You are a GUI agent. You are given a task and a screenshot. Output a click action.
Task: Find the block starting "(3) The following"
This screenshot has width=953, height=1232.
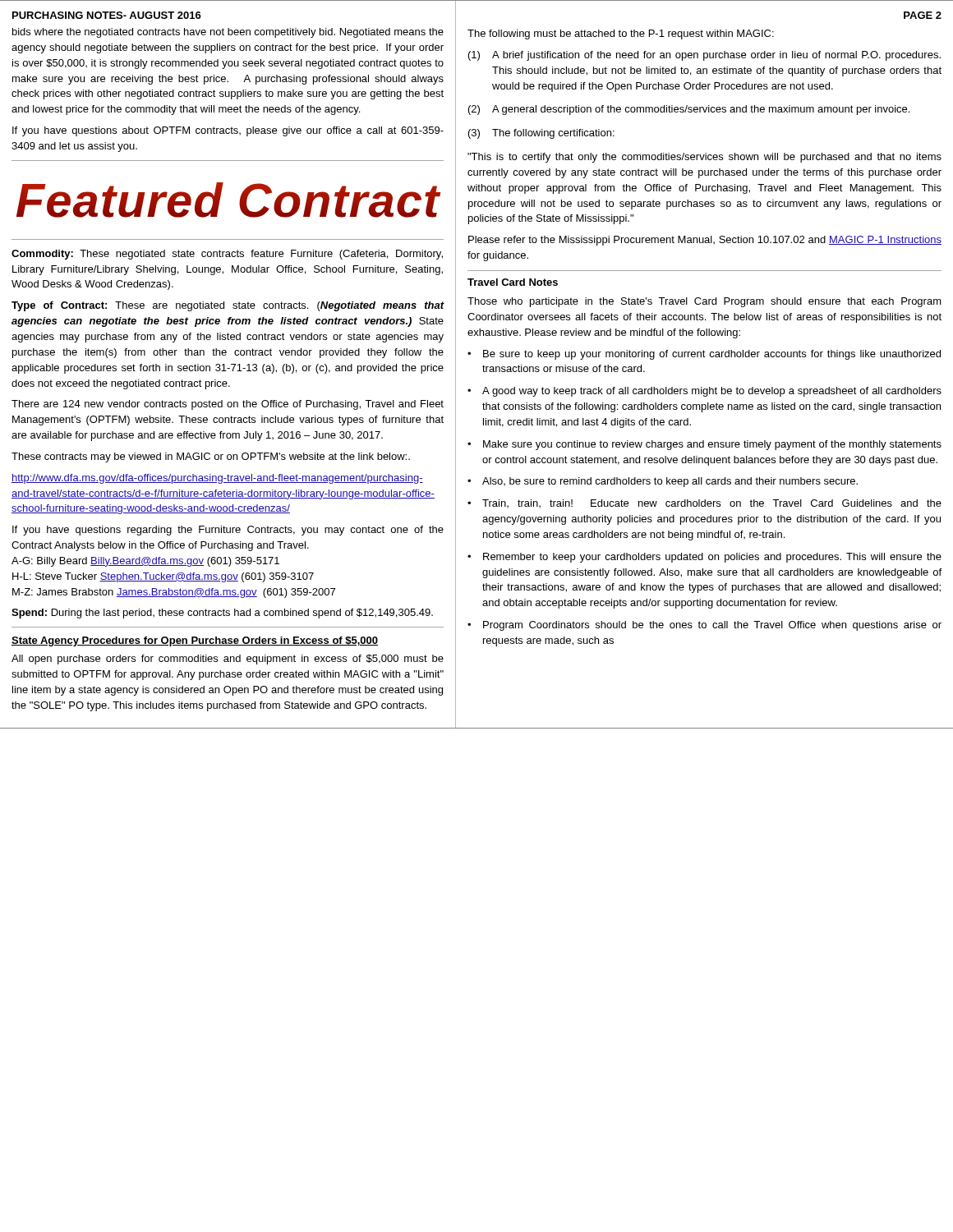(541, 134)
